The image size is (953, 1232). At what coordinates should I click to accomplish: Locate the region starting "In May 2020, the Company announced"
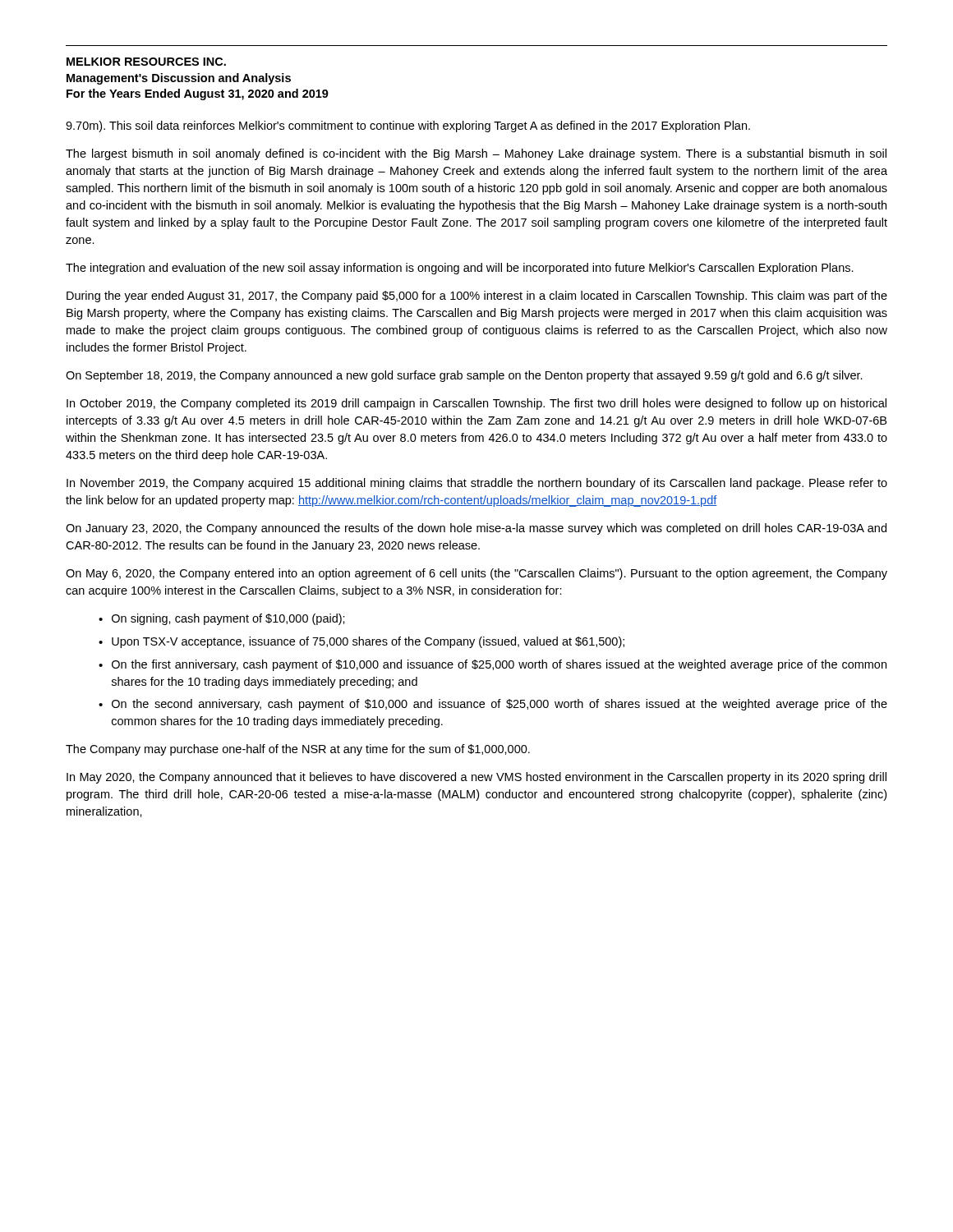[476, 794]
